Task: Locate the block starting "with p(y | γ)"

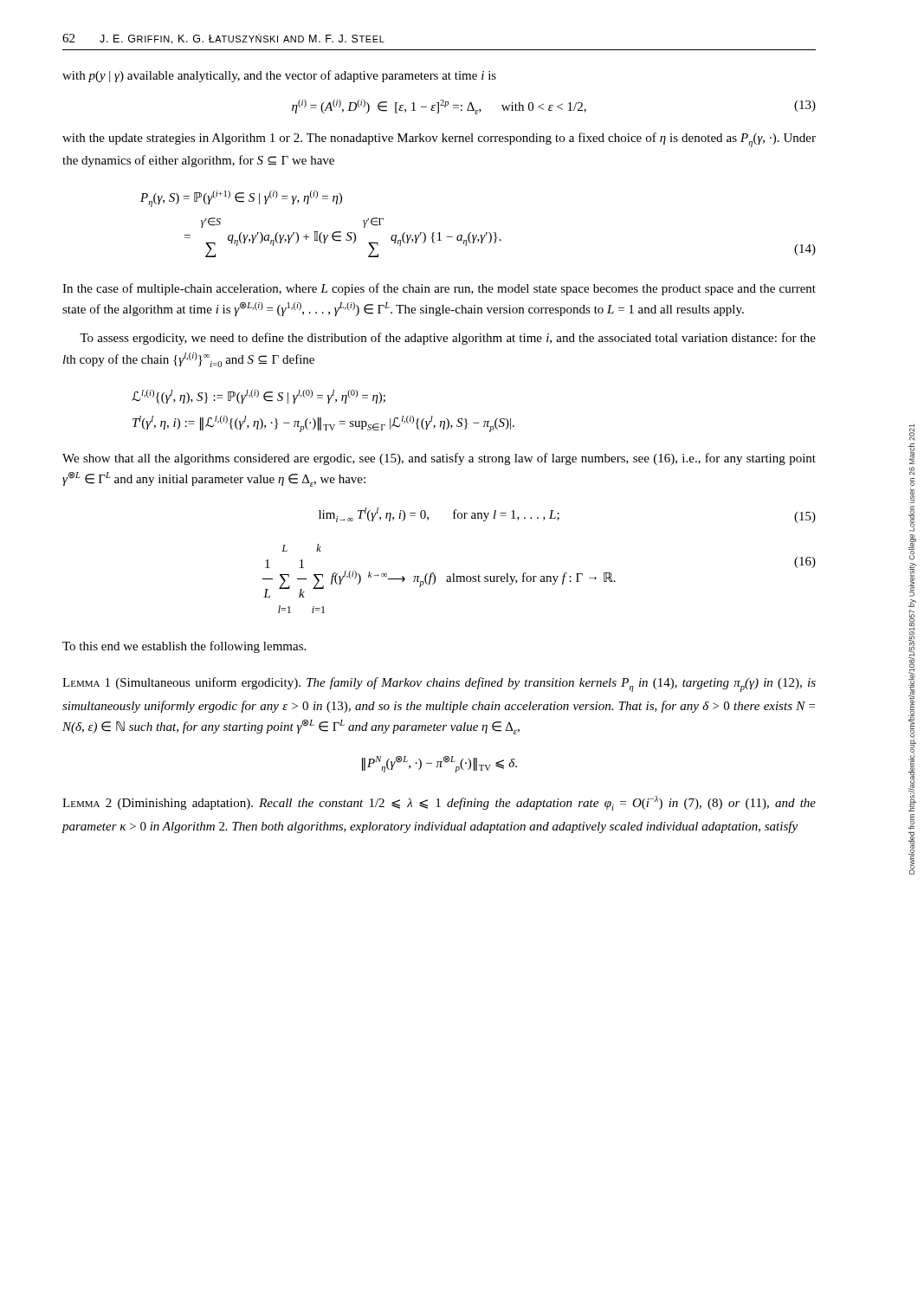Action: coord(279,75)
